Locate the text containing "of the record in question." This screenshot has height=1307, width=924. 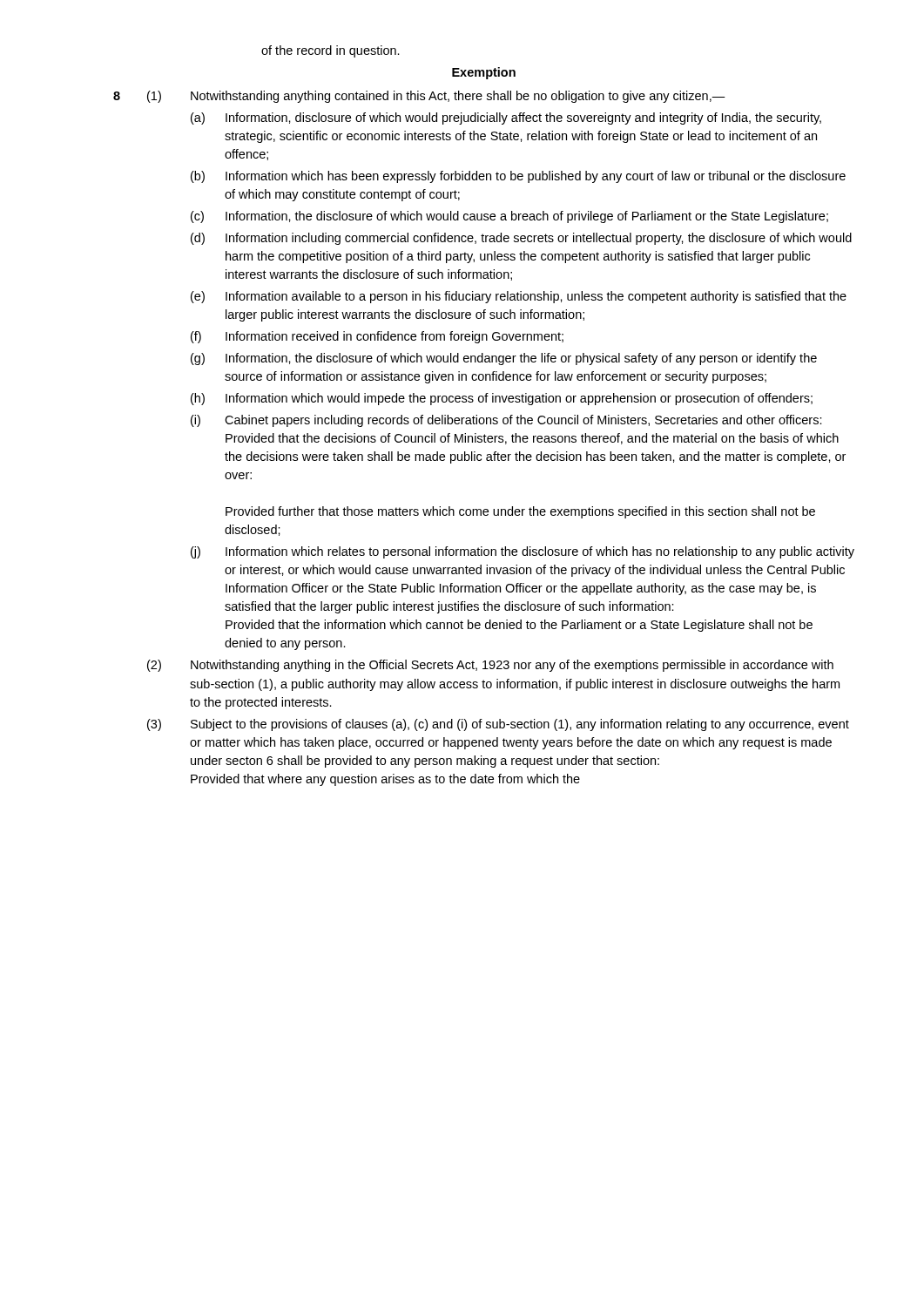click(x=331, y=51)
